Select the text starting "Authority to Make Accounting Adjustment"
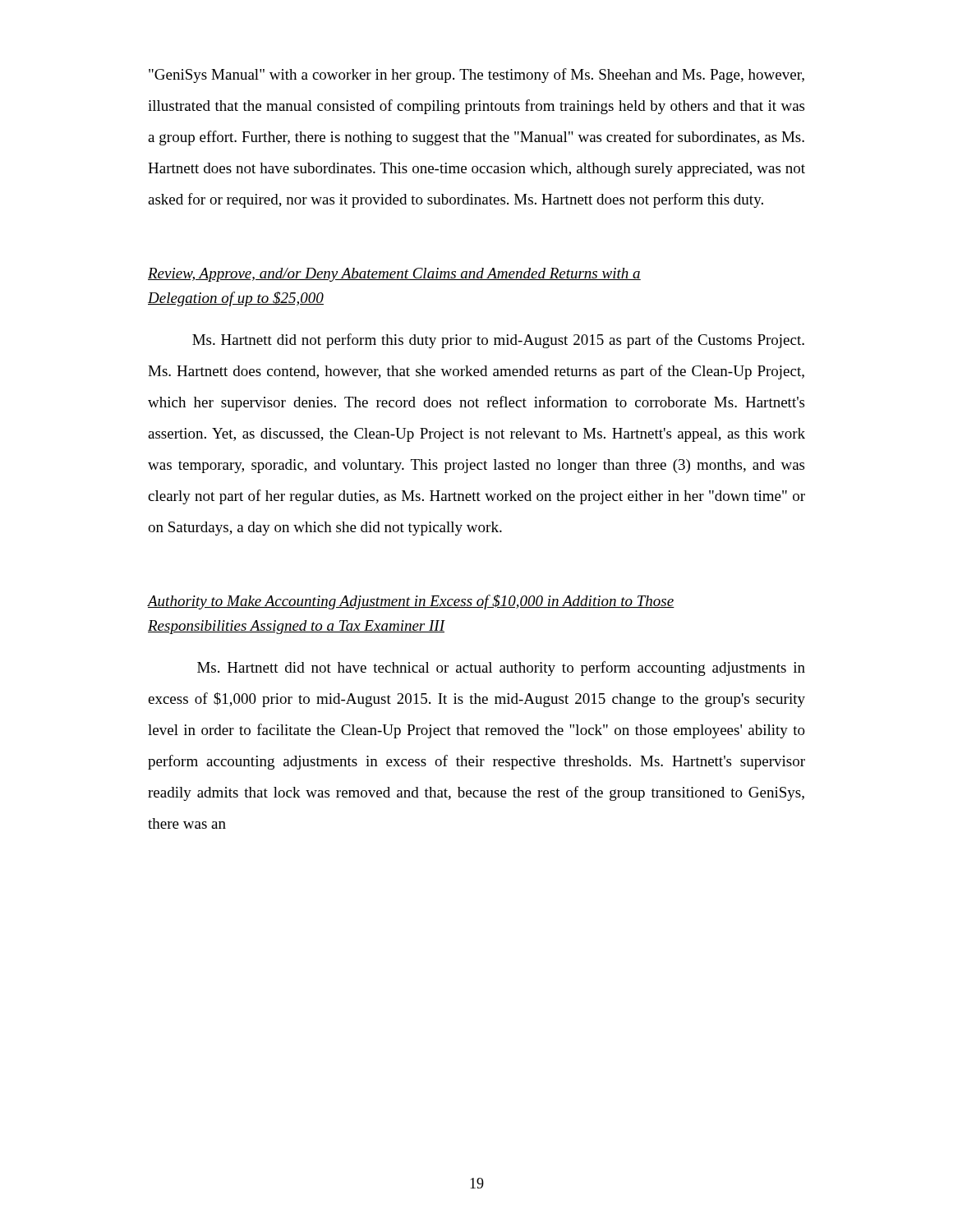Image resolution: width=953 pixels, height=1232 pixels. click(411, 613)
